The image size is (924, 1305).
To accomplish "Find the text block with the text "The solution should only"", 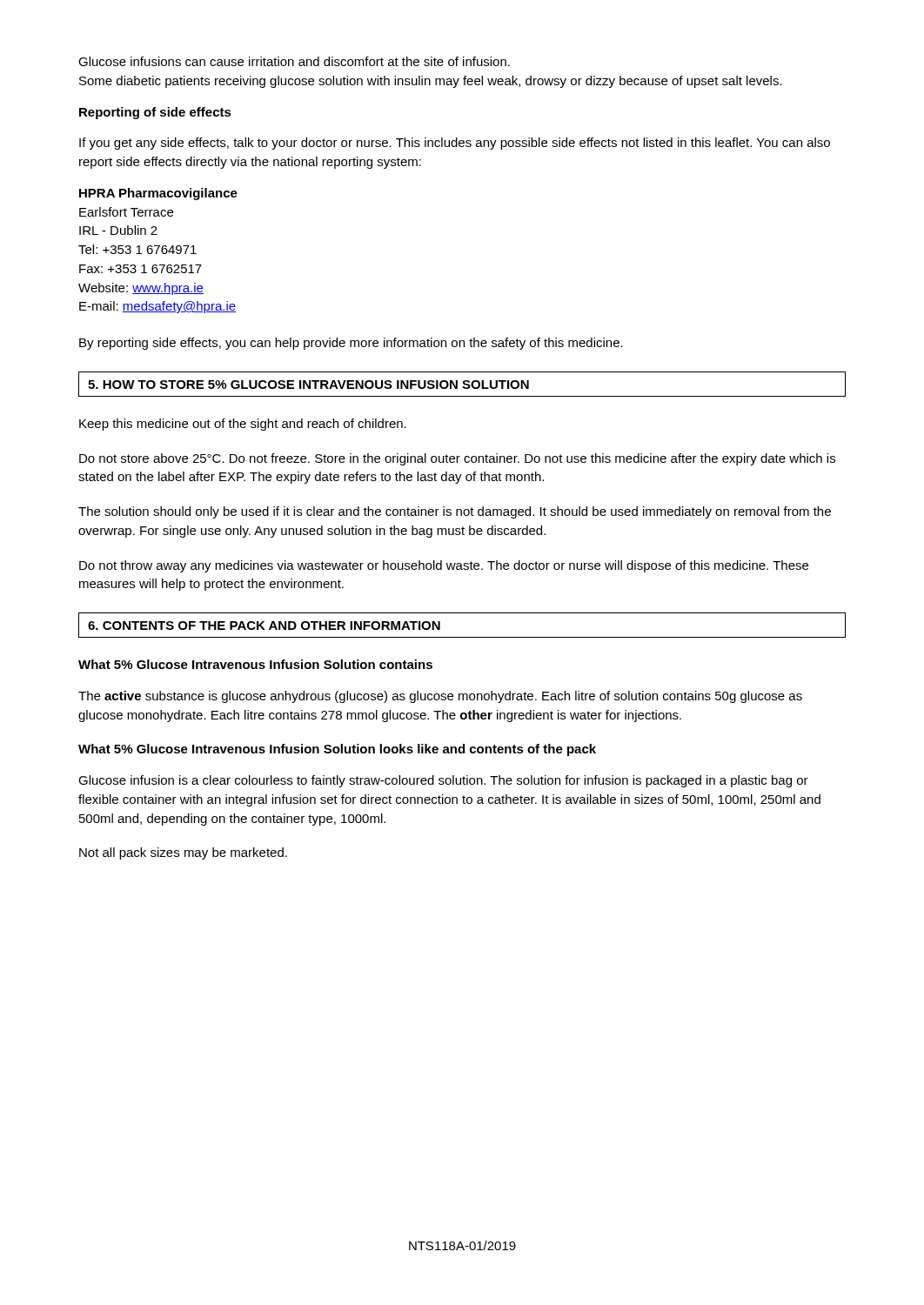I will pos(462,521).
